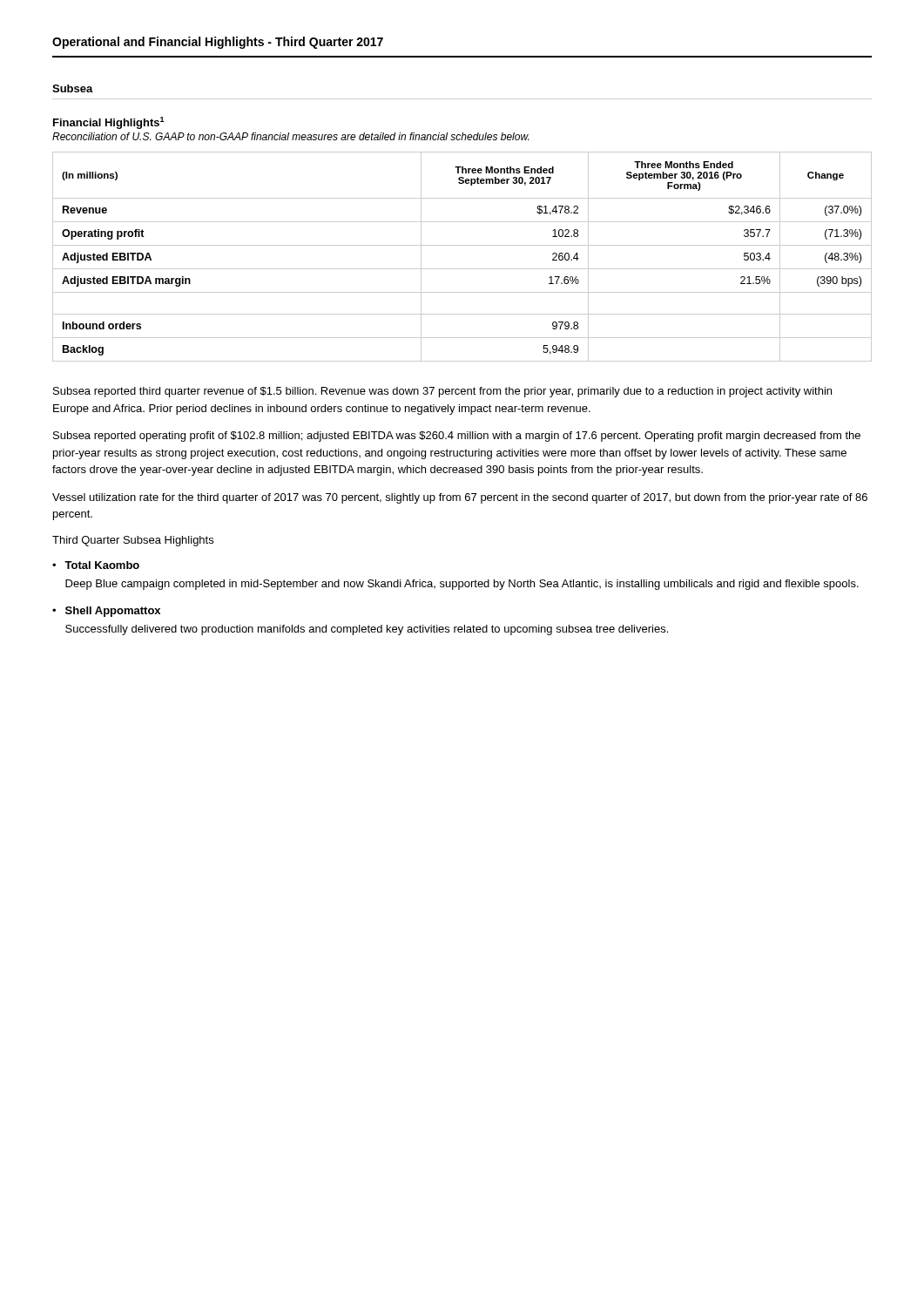
Task: Point to the block beginning "Subsea reported operating profit of $102.8 million; adjusted"
Action: click(x=457, y=452)
